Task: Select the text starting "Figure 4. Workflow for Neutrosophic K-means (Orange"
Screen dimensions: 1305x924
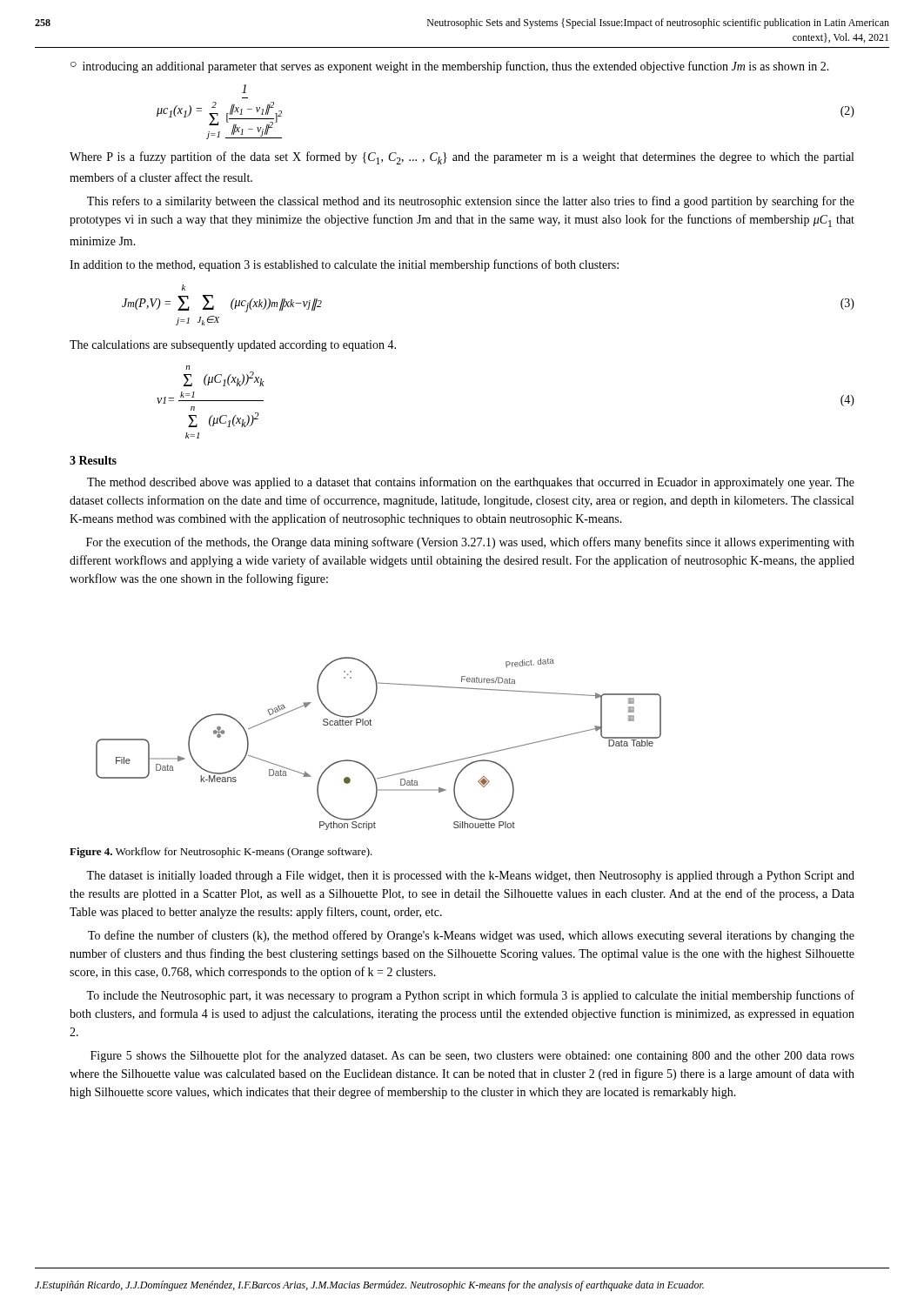Action: [221, 851]
